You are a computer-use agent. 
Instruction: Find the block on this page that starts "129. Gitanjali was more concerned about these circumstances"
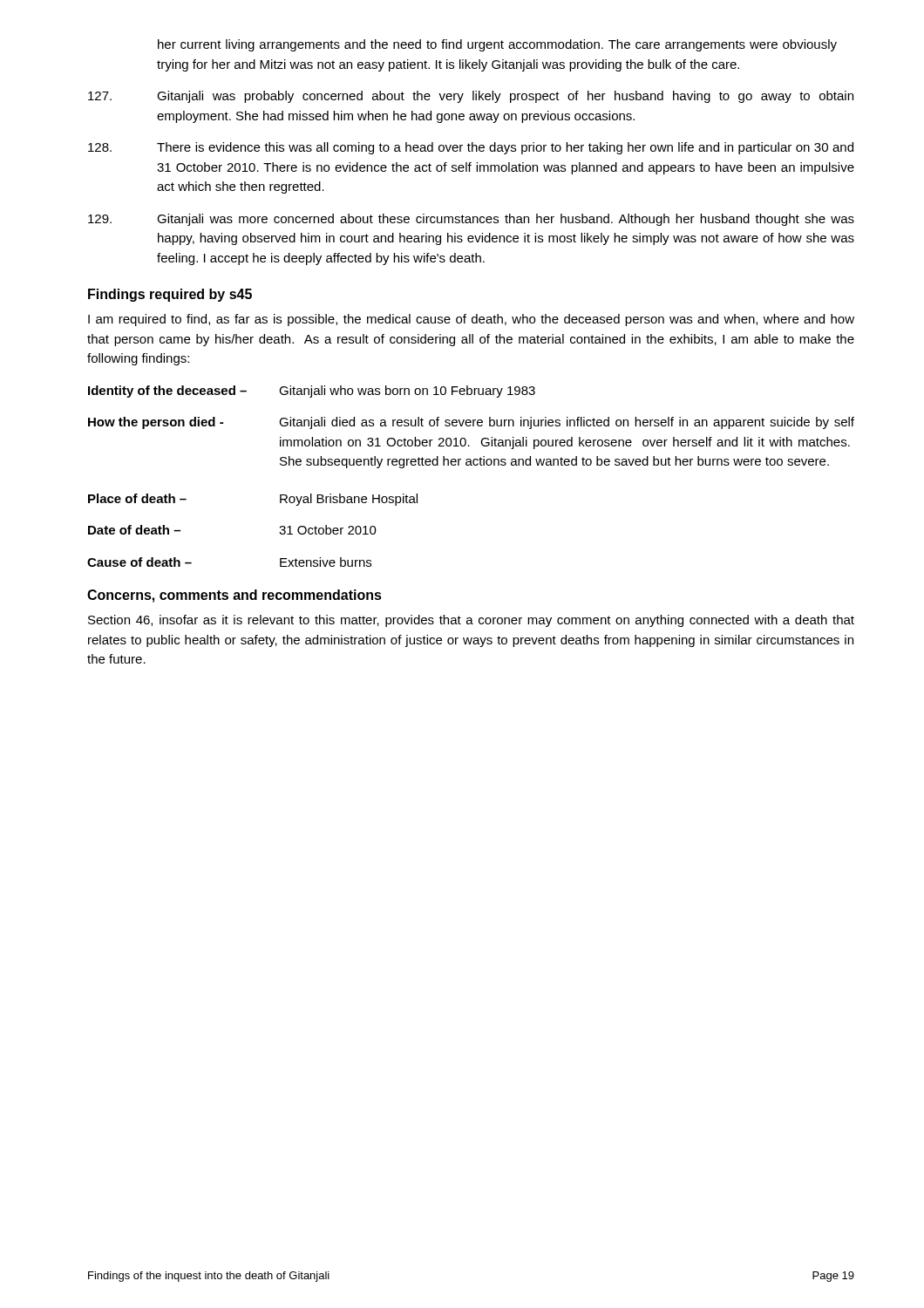[x=471, y=238]
